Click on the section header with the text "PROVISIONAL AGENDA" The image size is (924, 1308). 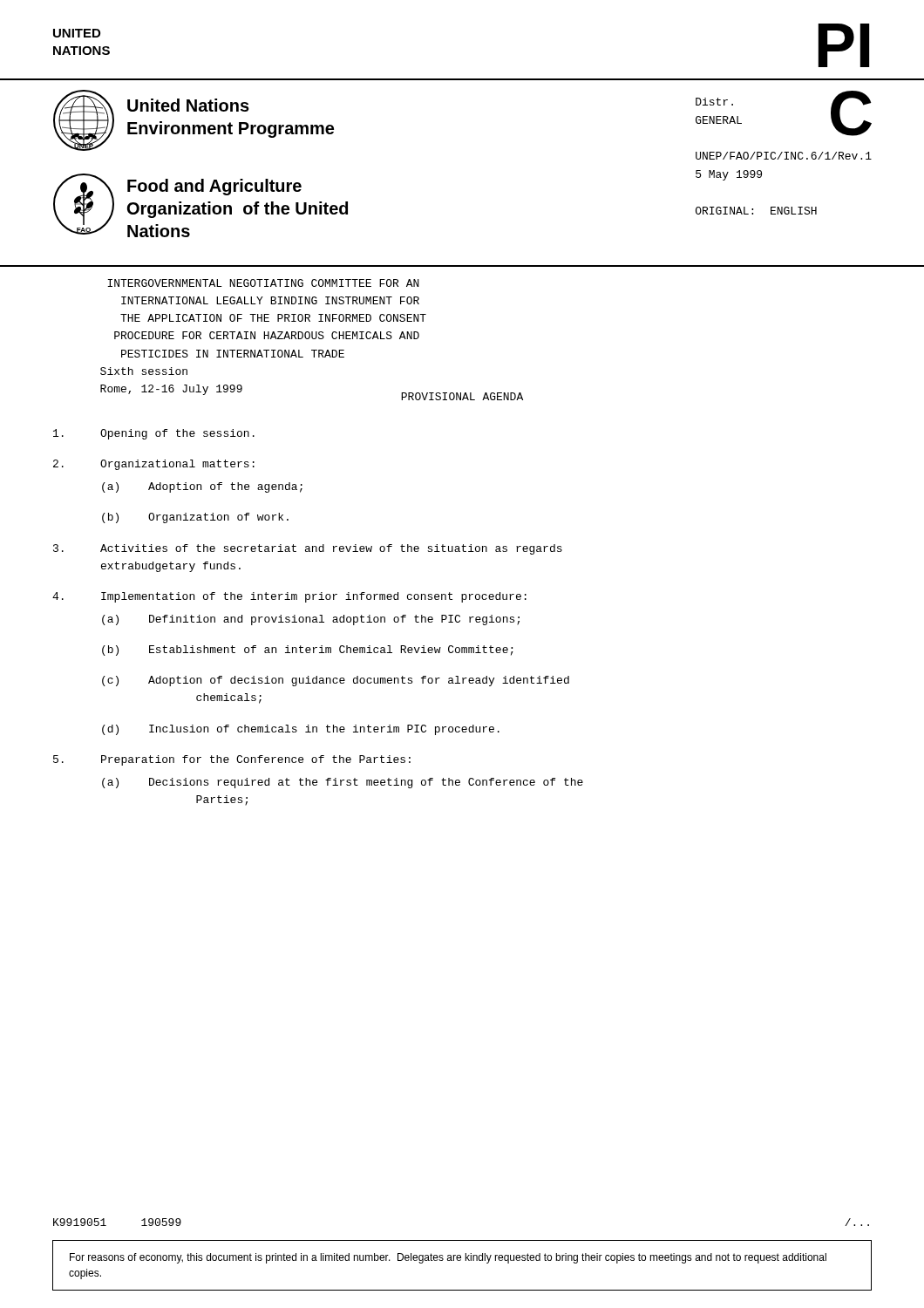(x=462, y=397)
